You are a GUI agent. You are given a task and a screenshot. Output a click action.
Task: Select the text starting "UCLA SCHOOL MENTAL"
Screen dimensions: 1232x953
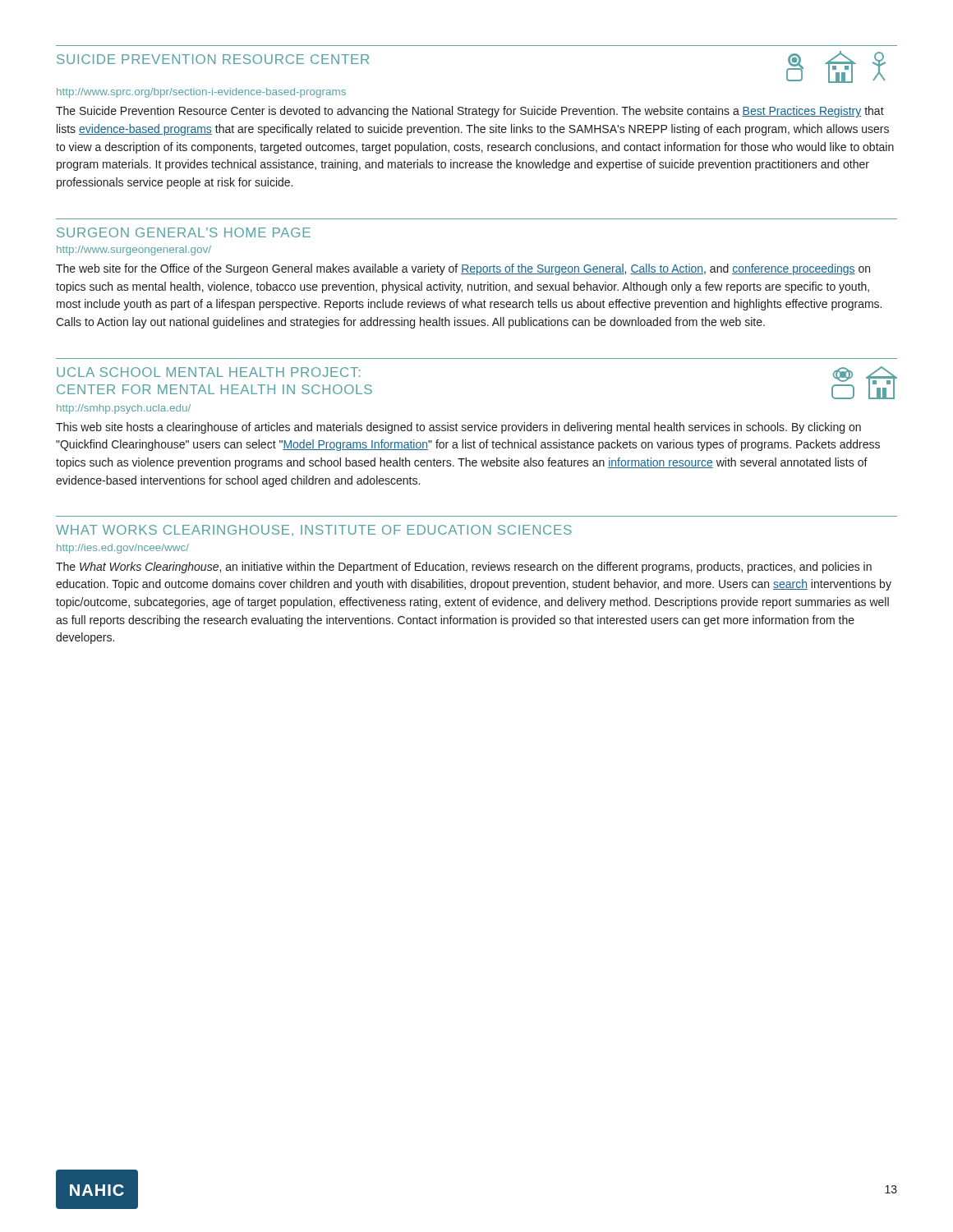click(x=215, y=381)
